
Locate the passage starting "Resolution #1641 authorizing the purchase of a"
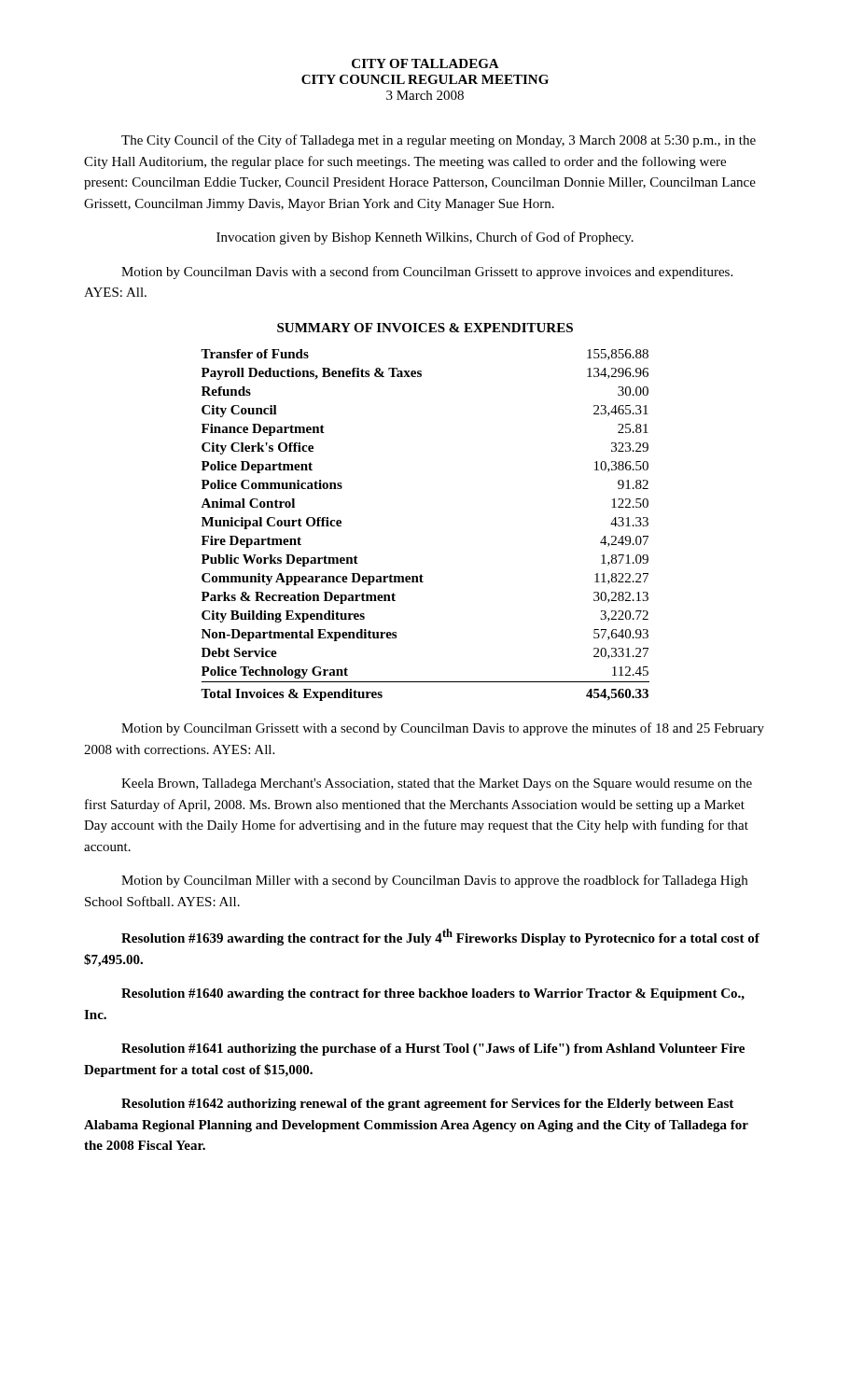coord(415,1059)
